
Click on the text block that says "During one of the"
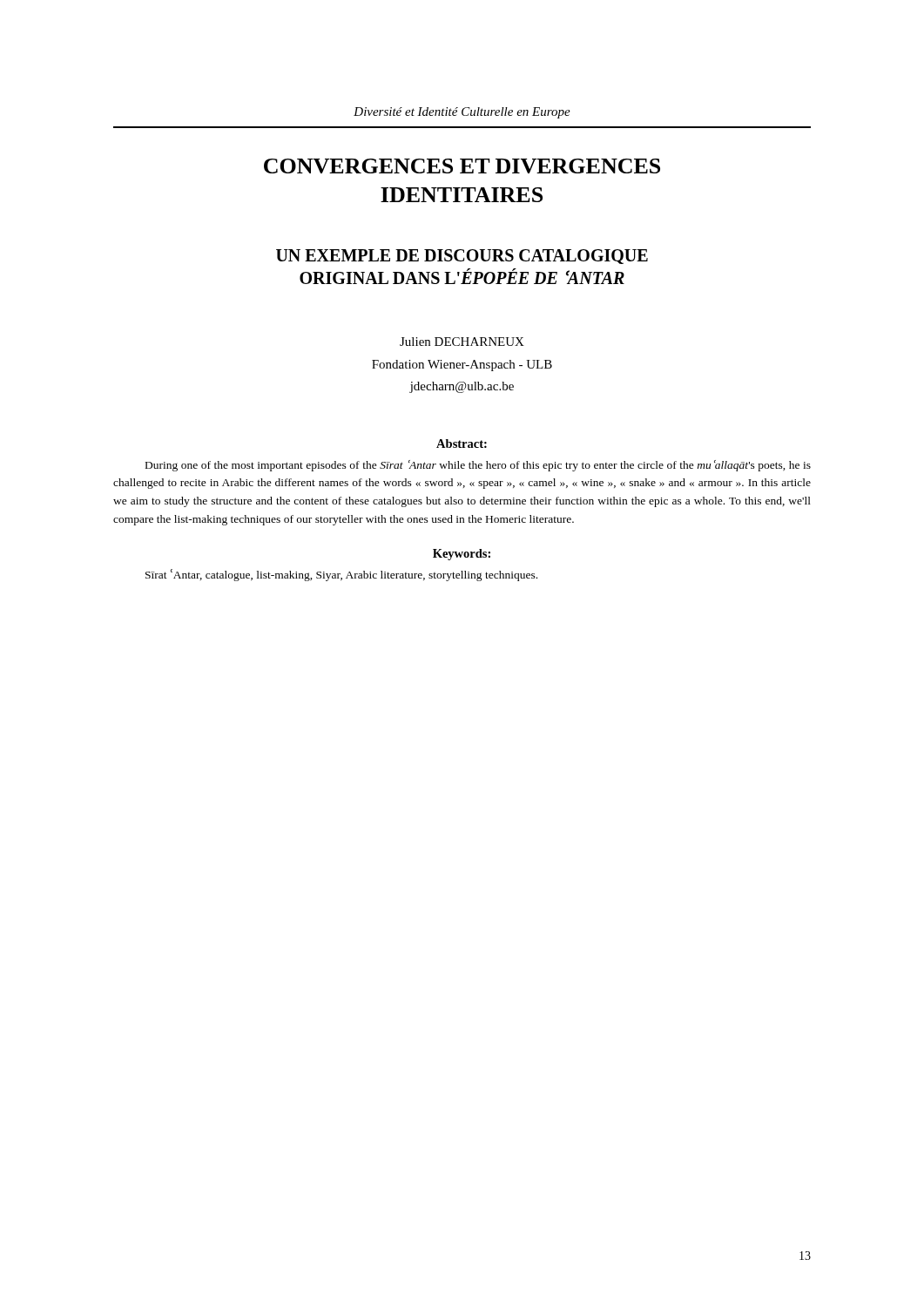click(x=462, y=492)
